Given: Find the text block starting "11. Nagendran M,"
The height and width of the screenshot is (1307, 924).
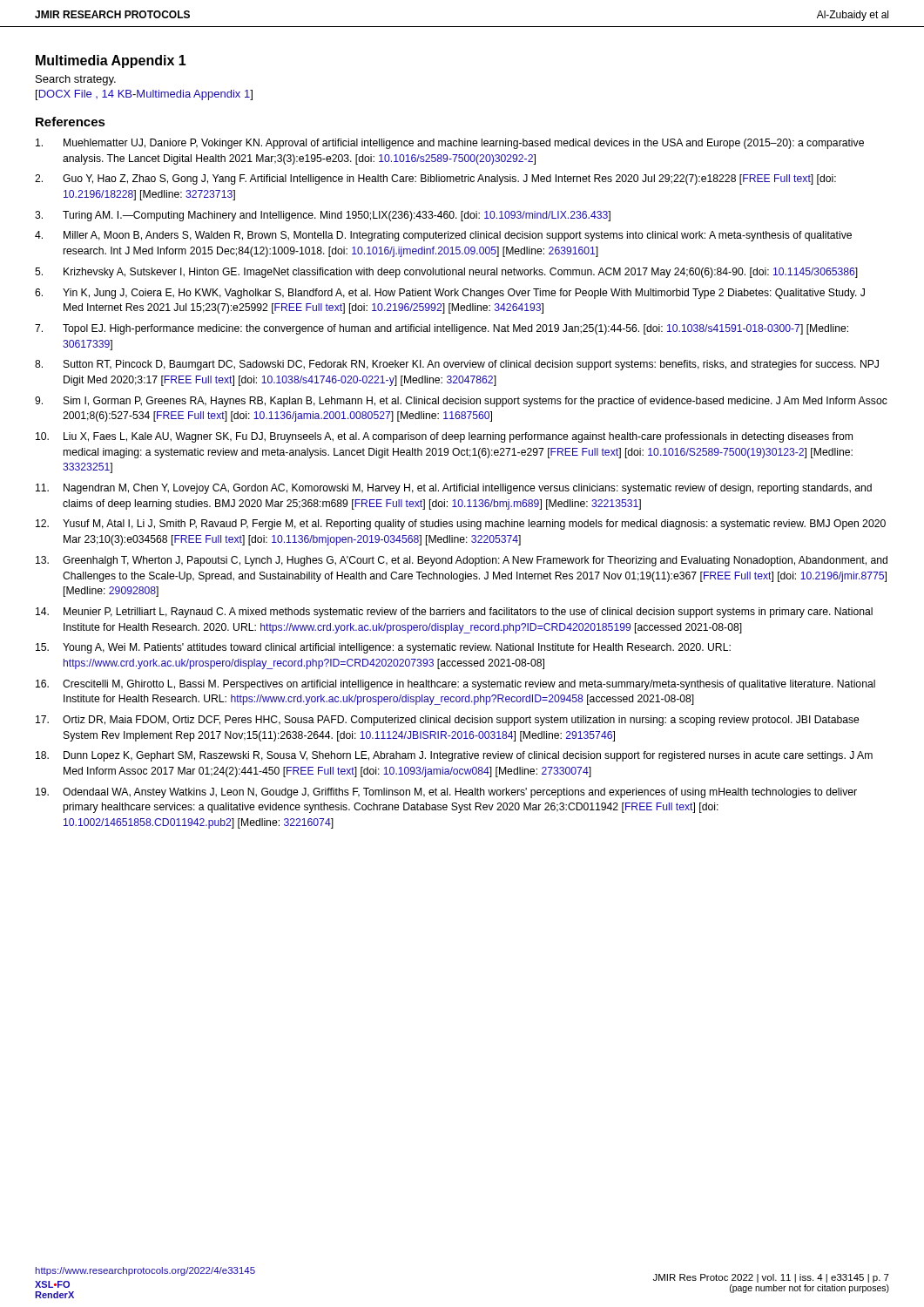Looking at the screenshot, I should (462, 496).
